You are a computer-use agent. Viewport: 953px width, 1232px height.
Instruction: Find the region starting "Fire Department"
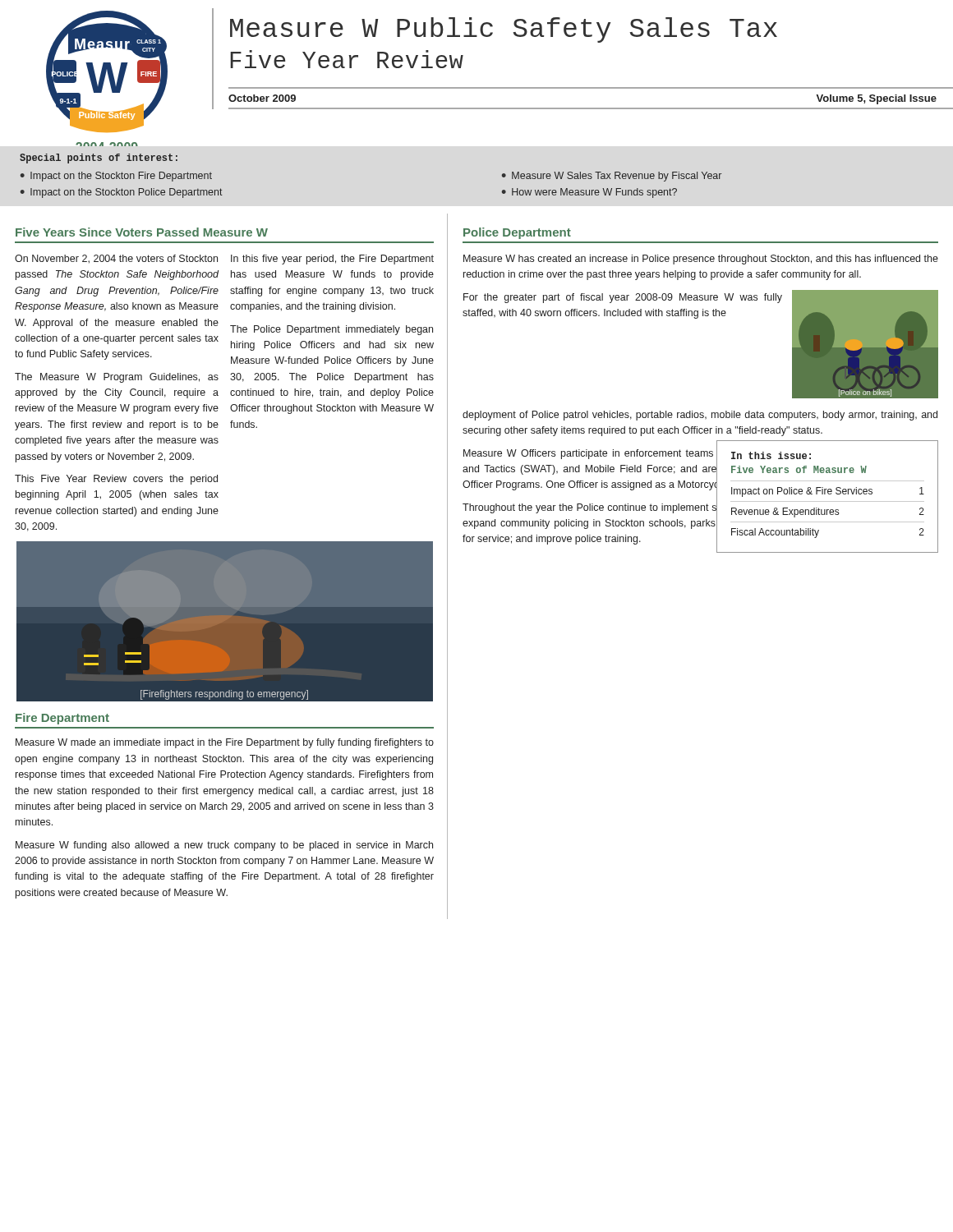click(x=62, y=718)
